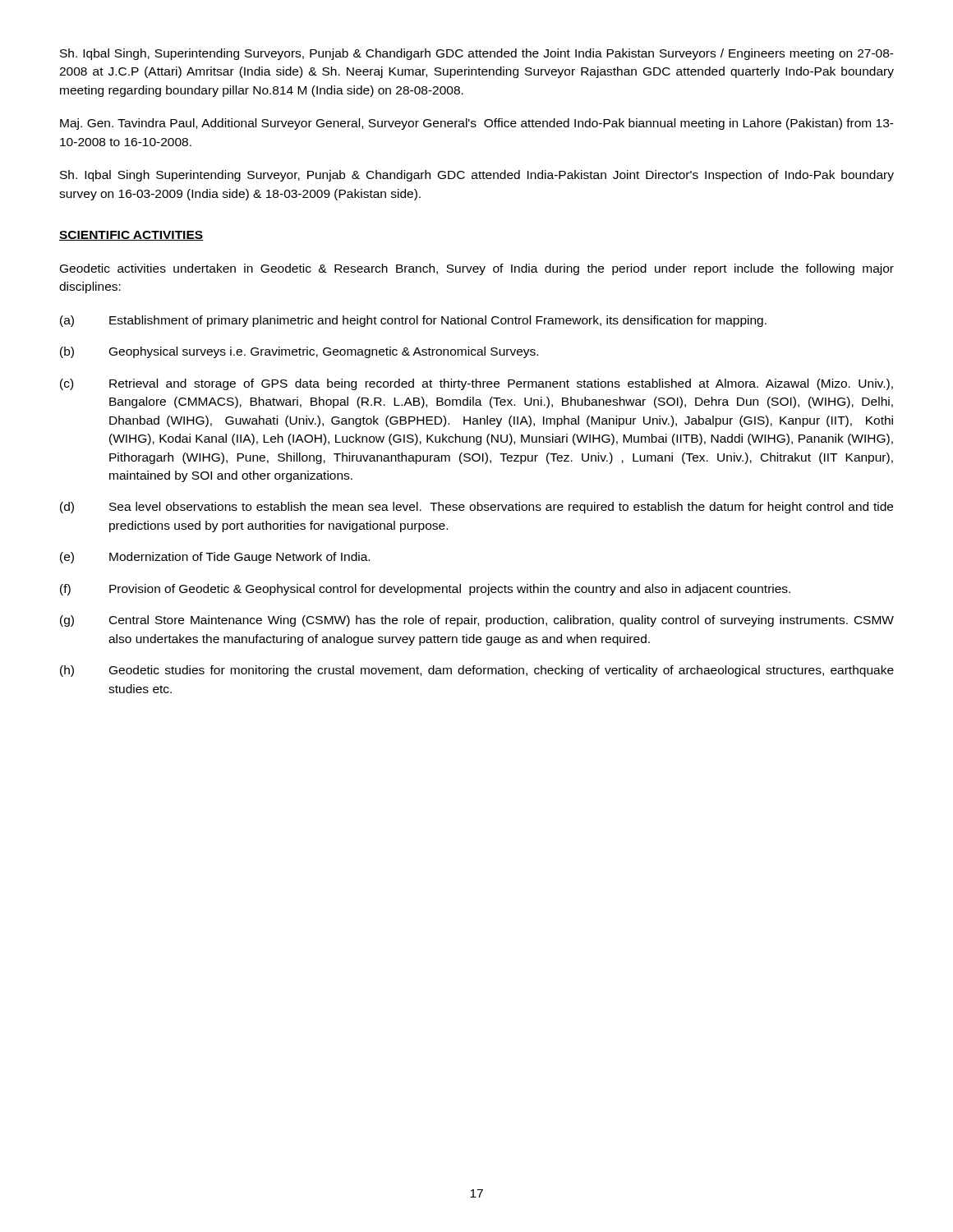Select the text block starting "Sh. Iqbal Singh, Superintending Surveyors, Punjab &"
The height and width of the screenshot is (1232, 953).
click(x=476, y=71)
